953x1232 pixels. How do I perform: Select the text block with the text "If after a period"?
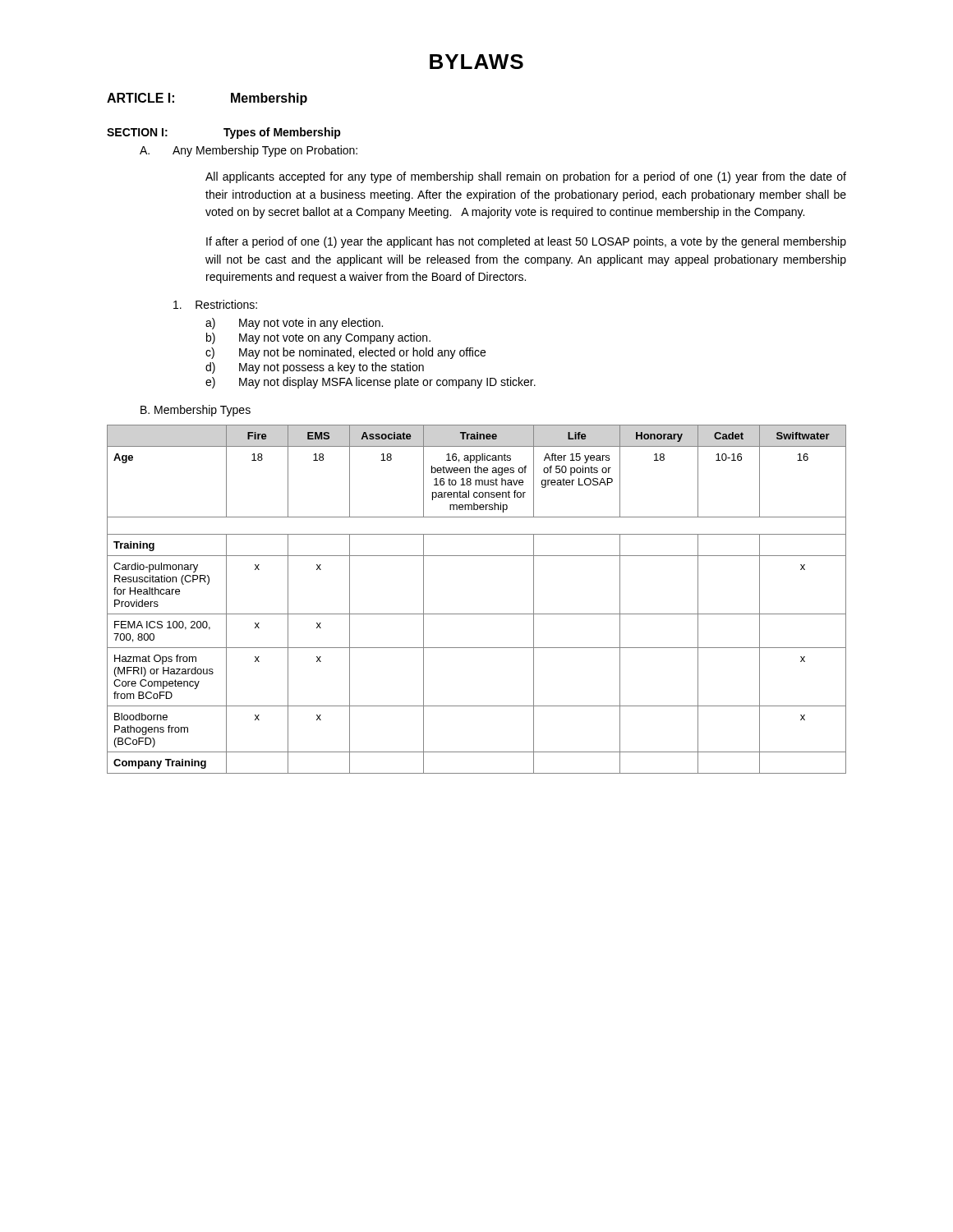point(526,259)
